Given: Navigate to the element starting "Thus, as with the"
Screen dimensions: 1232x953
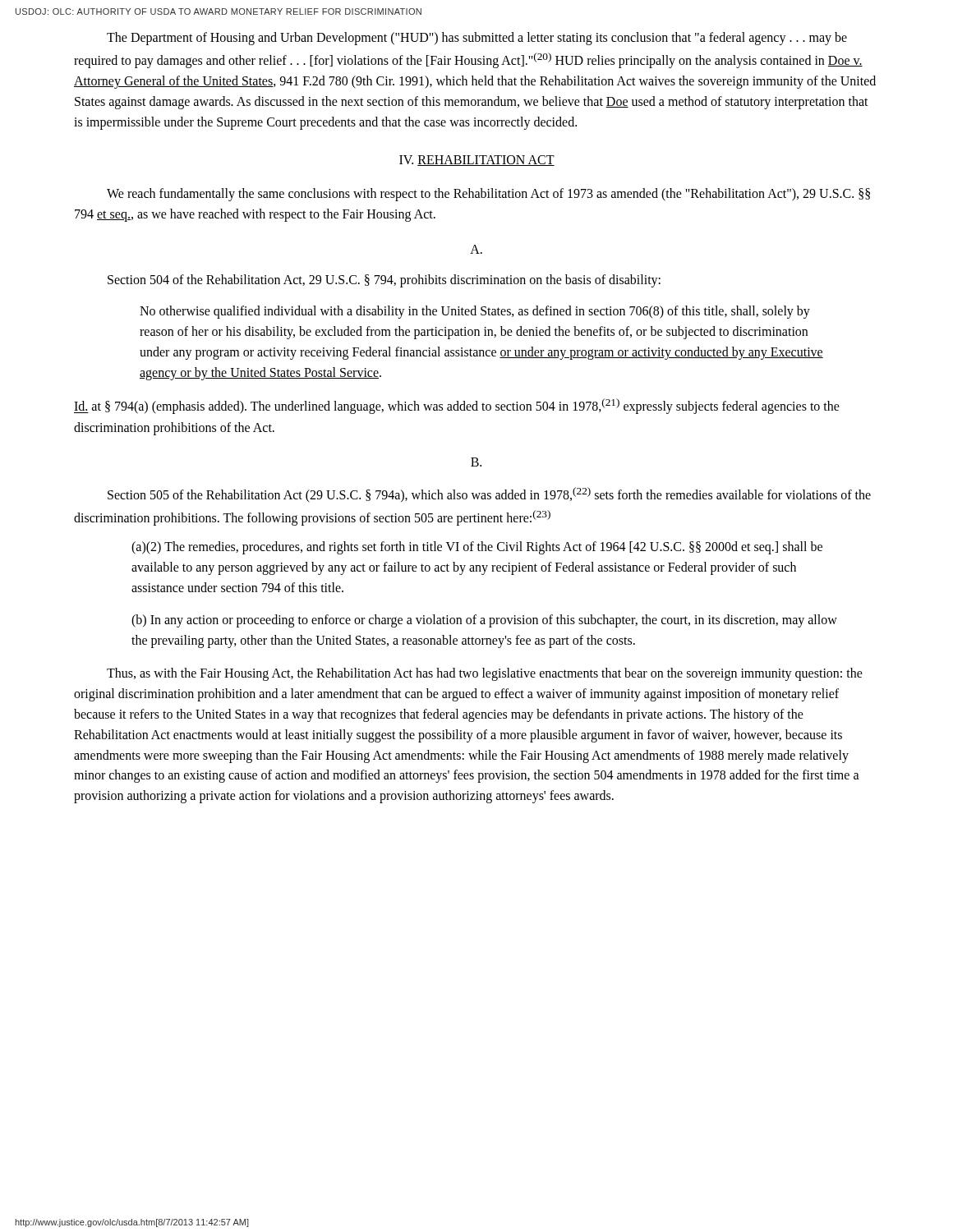Looking at the screenshot, I should pyautogui.click(x=476, y=735).
